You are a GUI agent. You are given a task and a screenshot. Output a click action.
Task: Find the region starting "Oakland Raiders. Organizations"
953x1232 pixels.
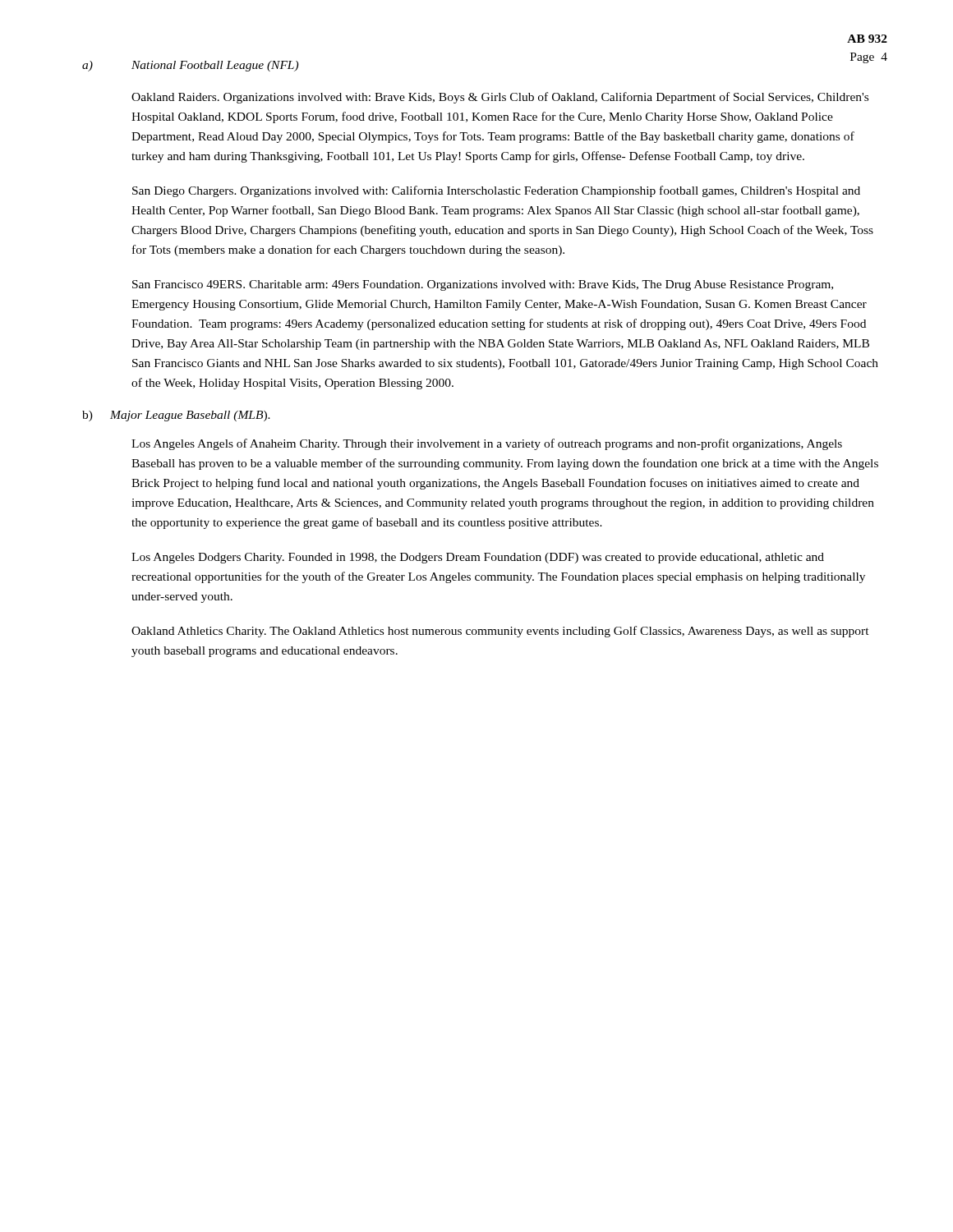pyautogui.click(x=500, y=126)
